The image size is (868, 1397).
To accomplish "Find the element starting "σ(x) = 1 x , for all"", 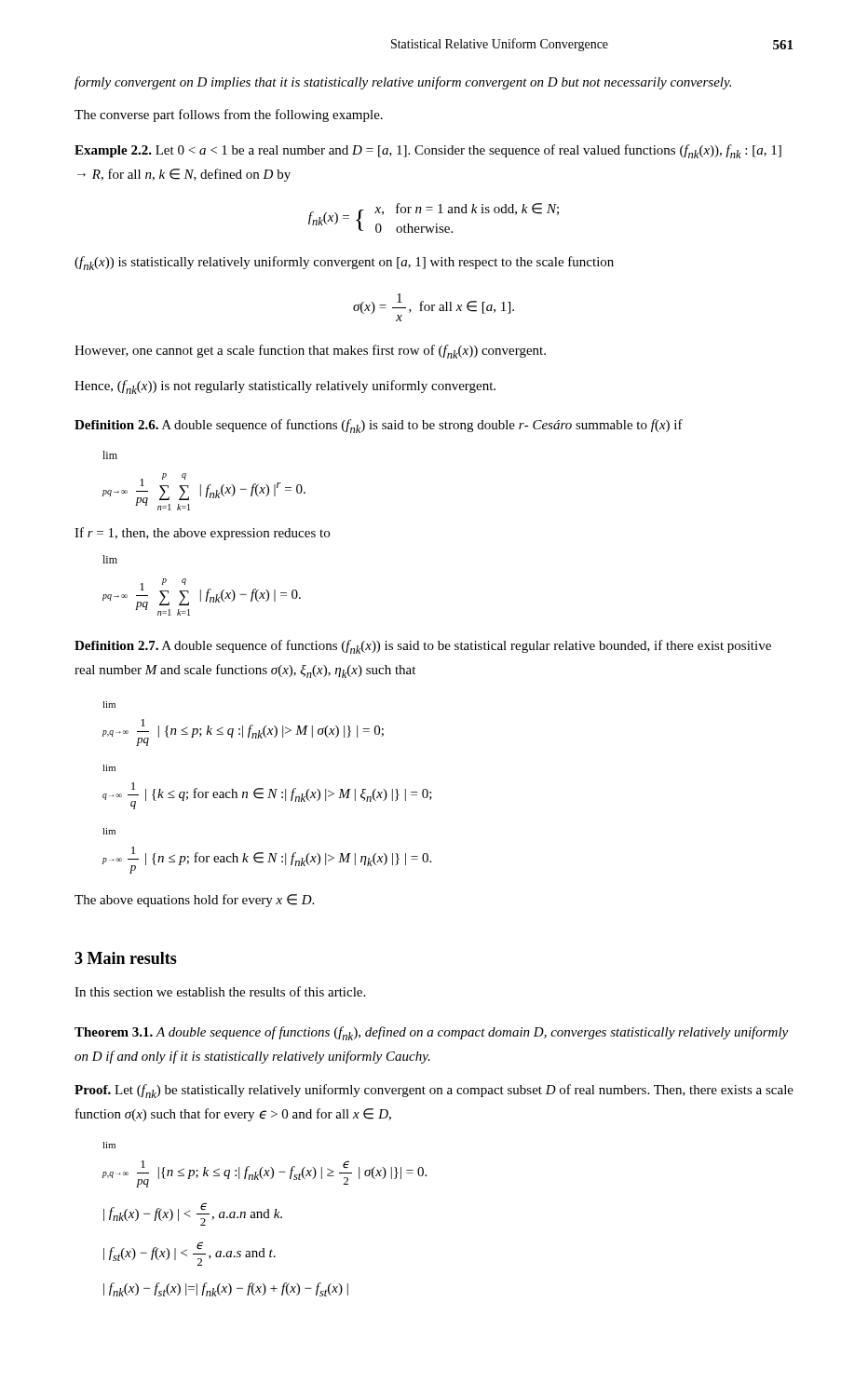I will tap(434, 308).
